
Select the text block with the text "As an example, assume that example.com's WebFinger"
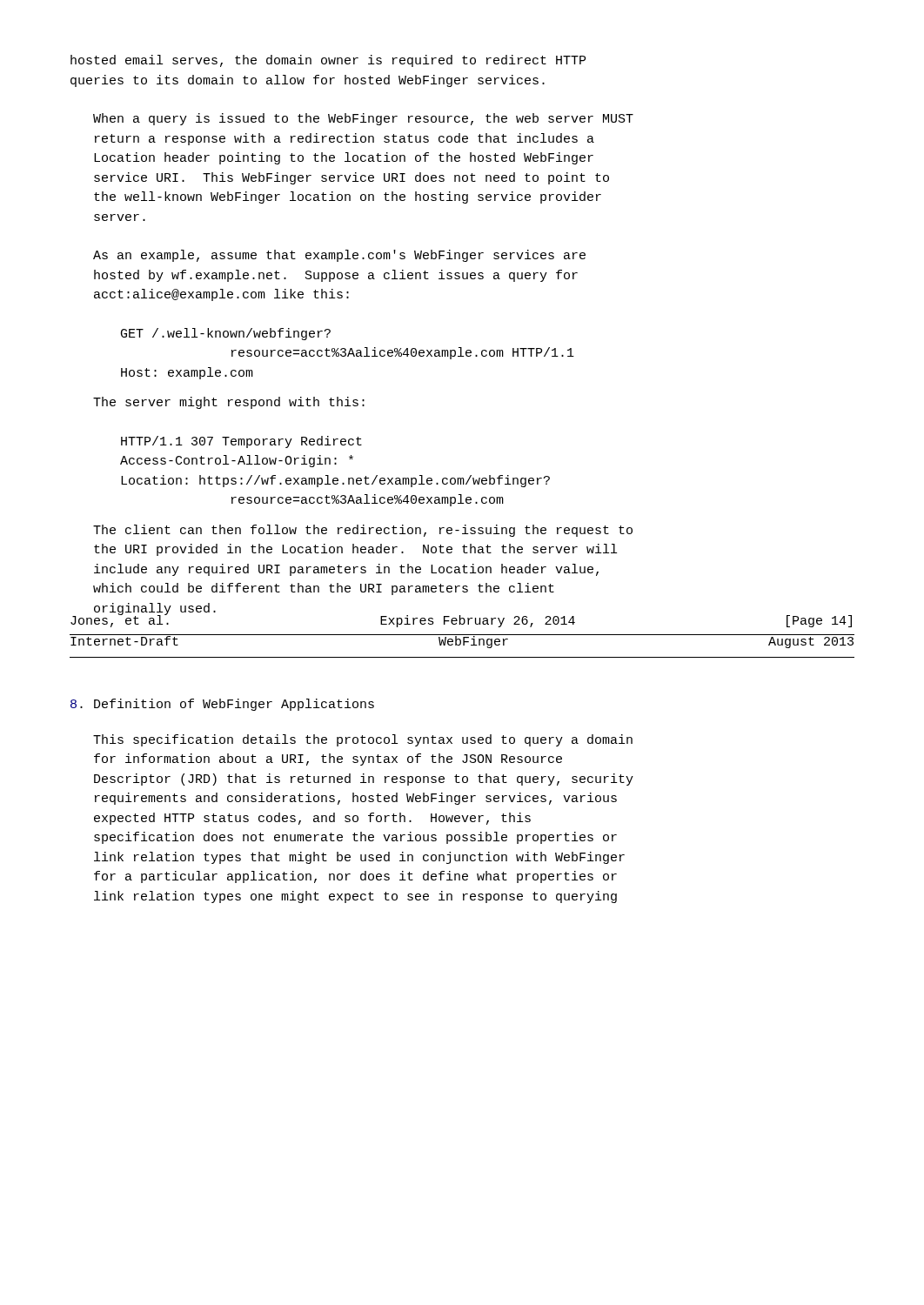pyautogui.click(x=328, y=276)
